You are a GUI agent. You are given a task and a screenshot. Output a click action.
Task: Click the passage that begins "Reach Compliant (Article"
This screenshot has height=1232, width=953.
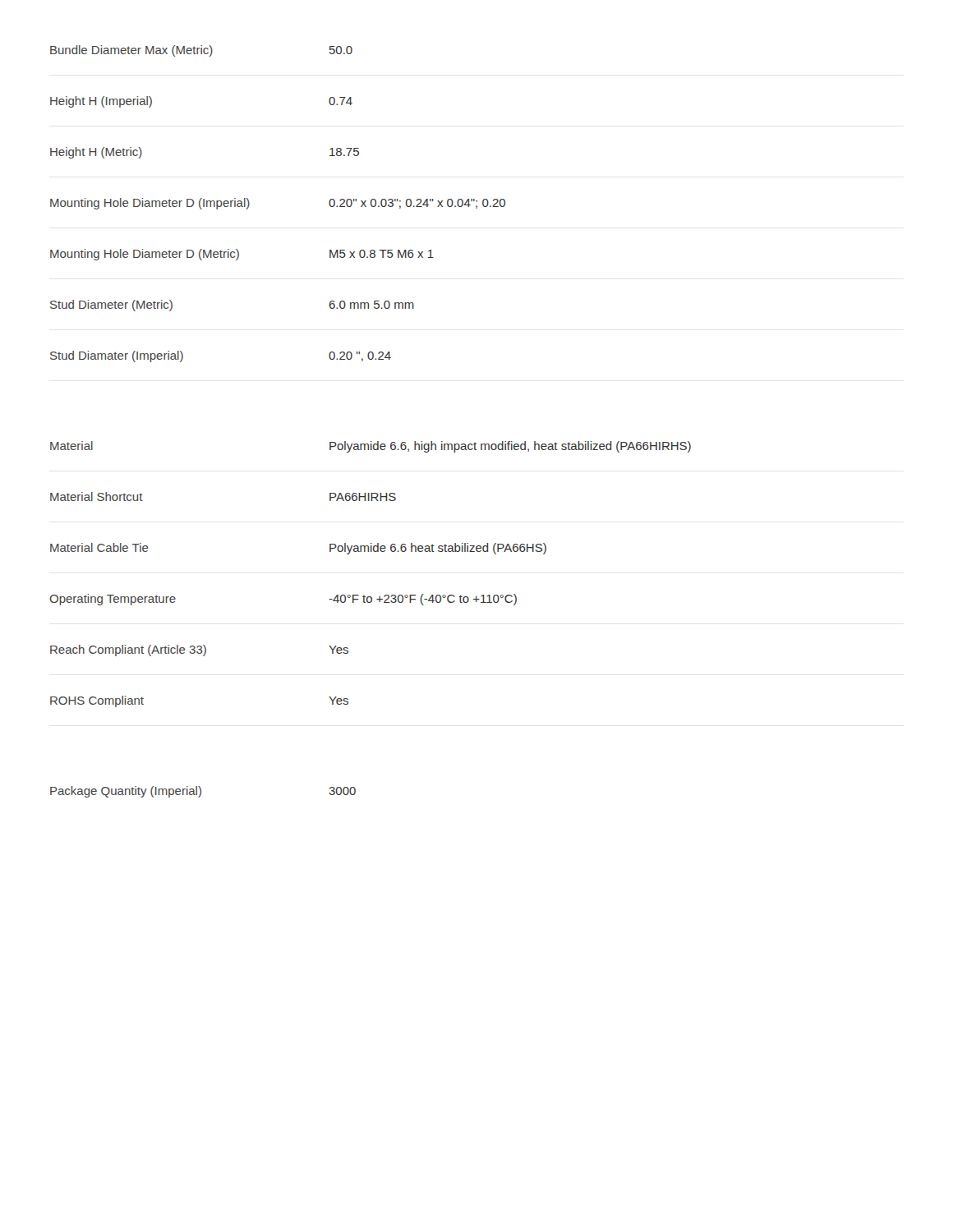click(199, 650)
